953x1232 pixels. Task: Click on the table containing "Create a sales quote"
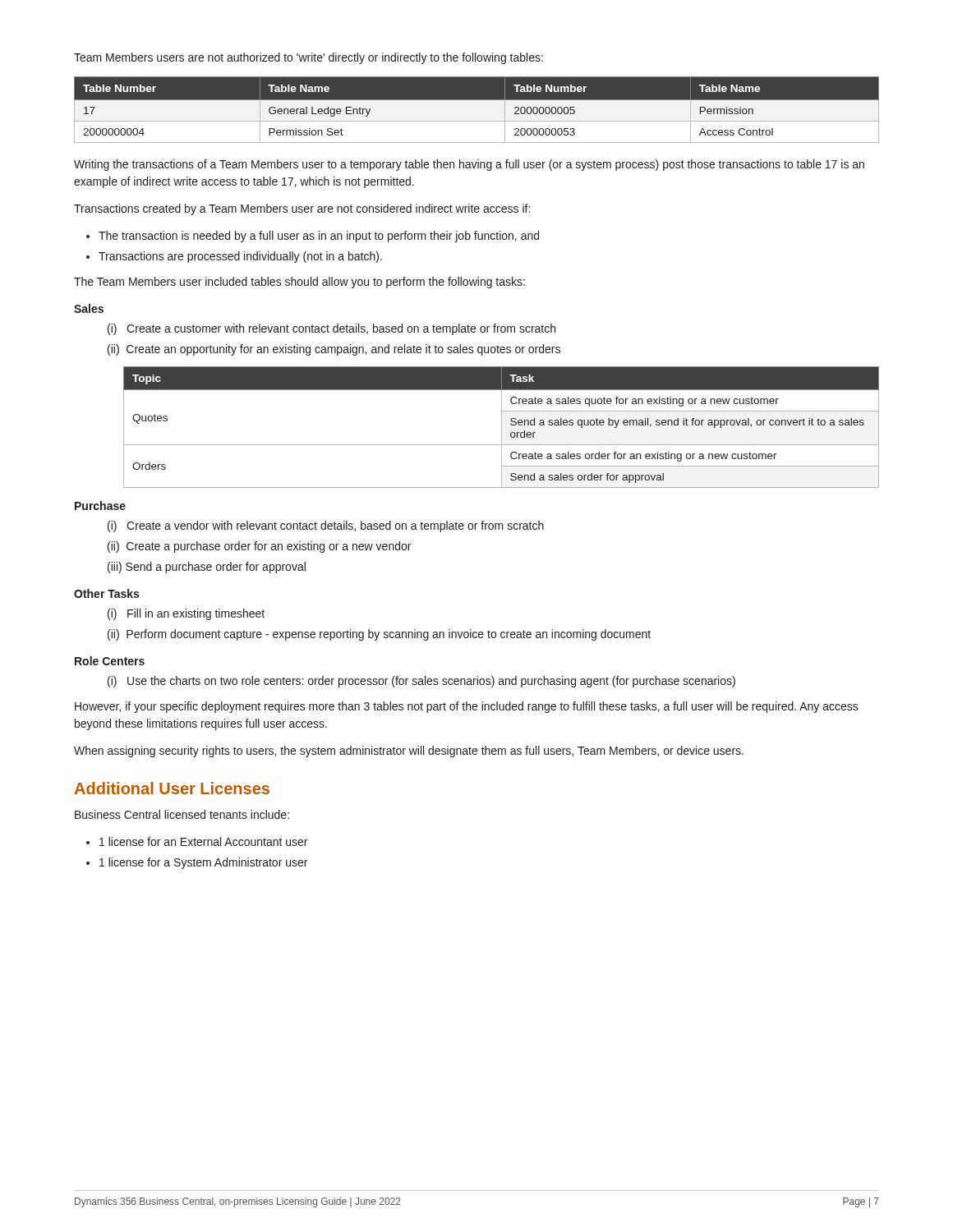pyautogui.click(x=476, y=427)
